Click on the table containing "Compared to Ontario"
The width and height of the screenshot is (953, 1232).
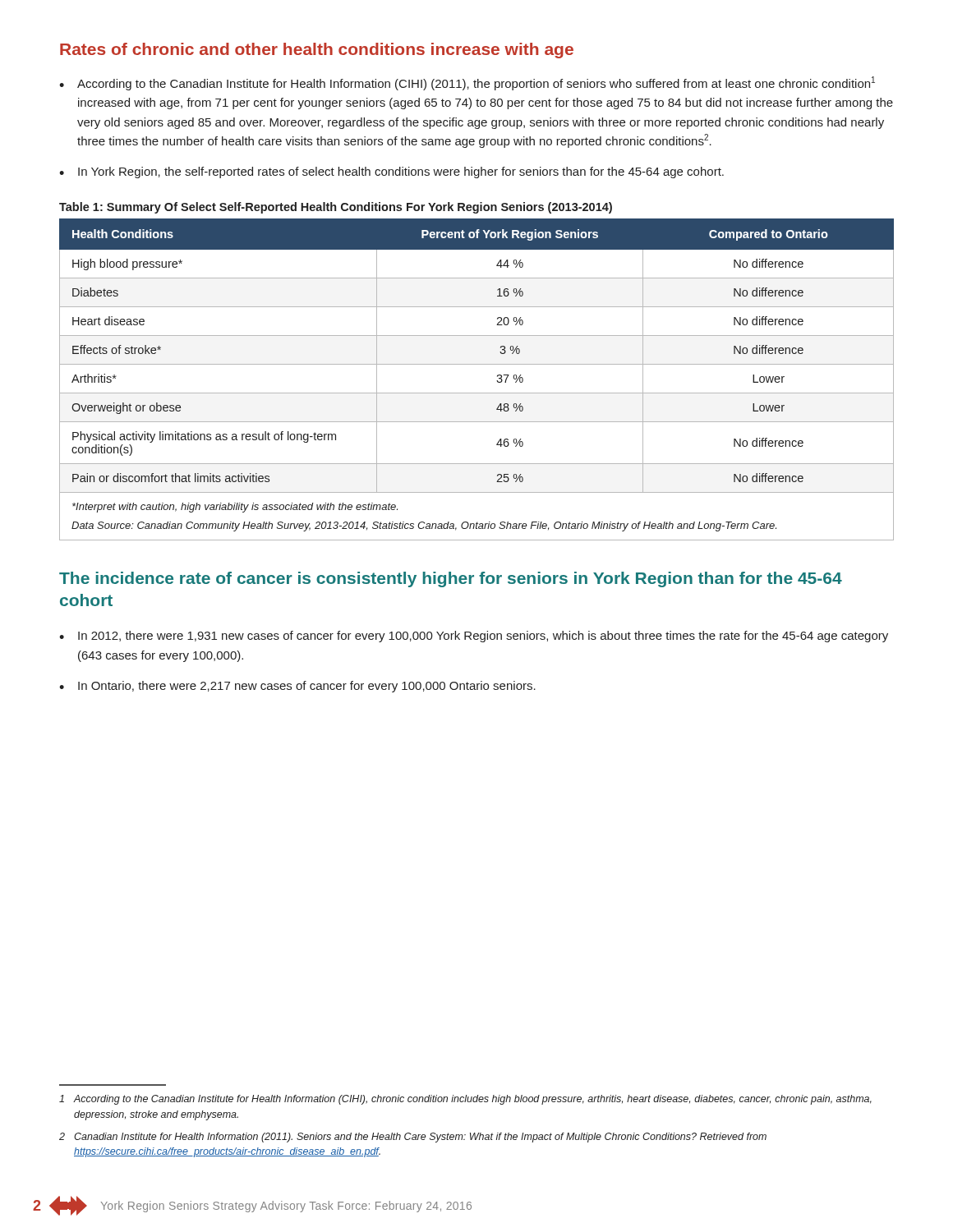476,379
